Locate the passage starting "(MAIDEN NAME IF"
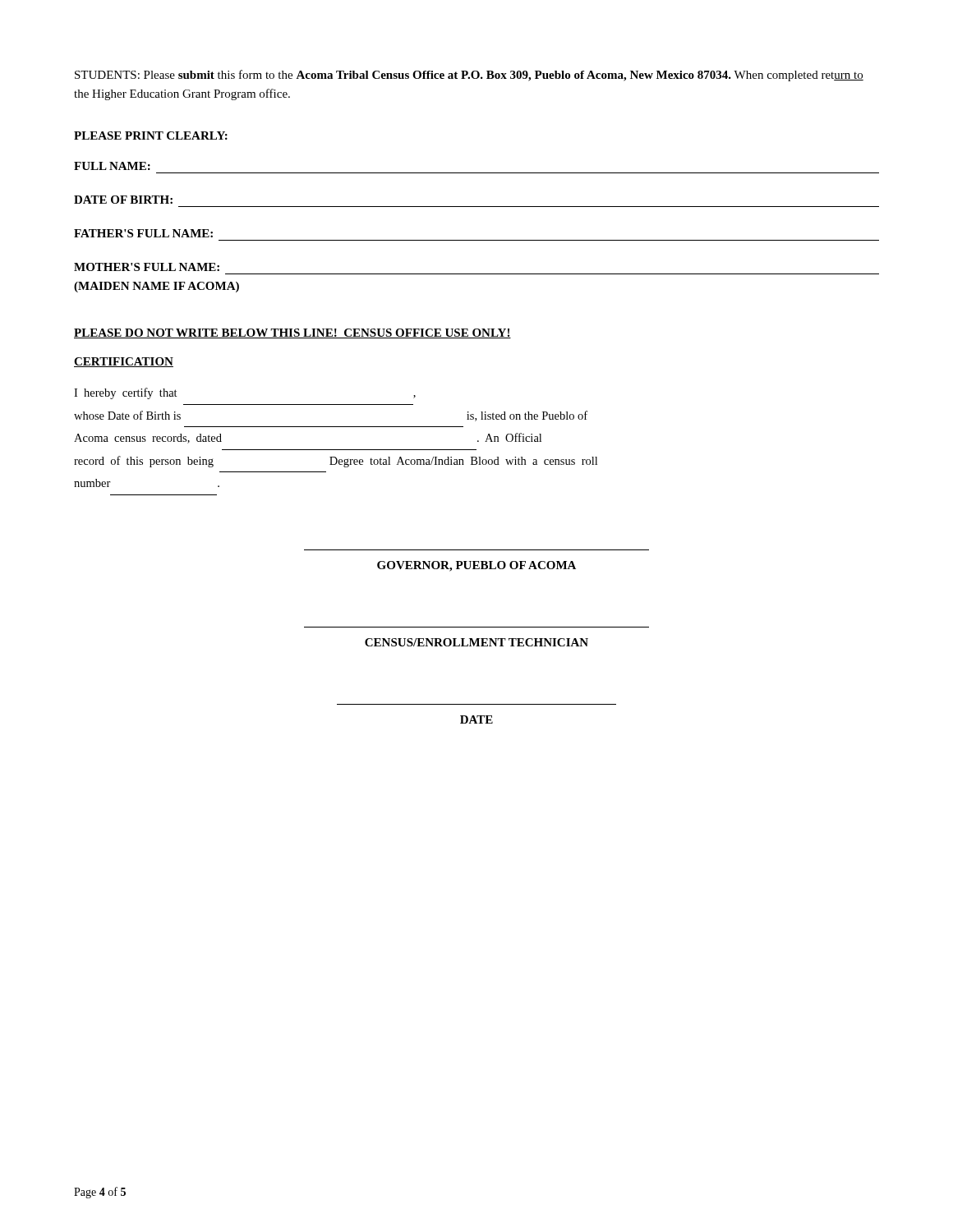 pos(157,286)
